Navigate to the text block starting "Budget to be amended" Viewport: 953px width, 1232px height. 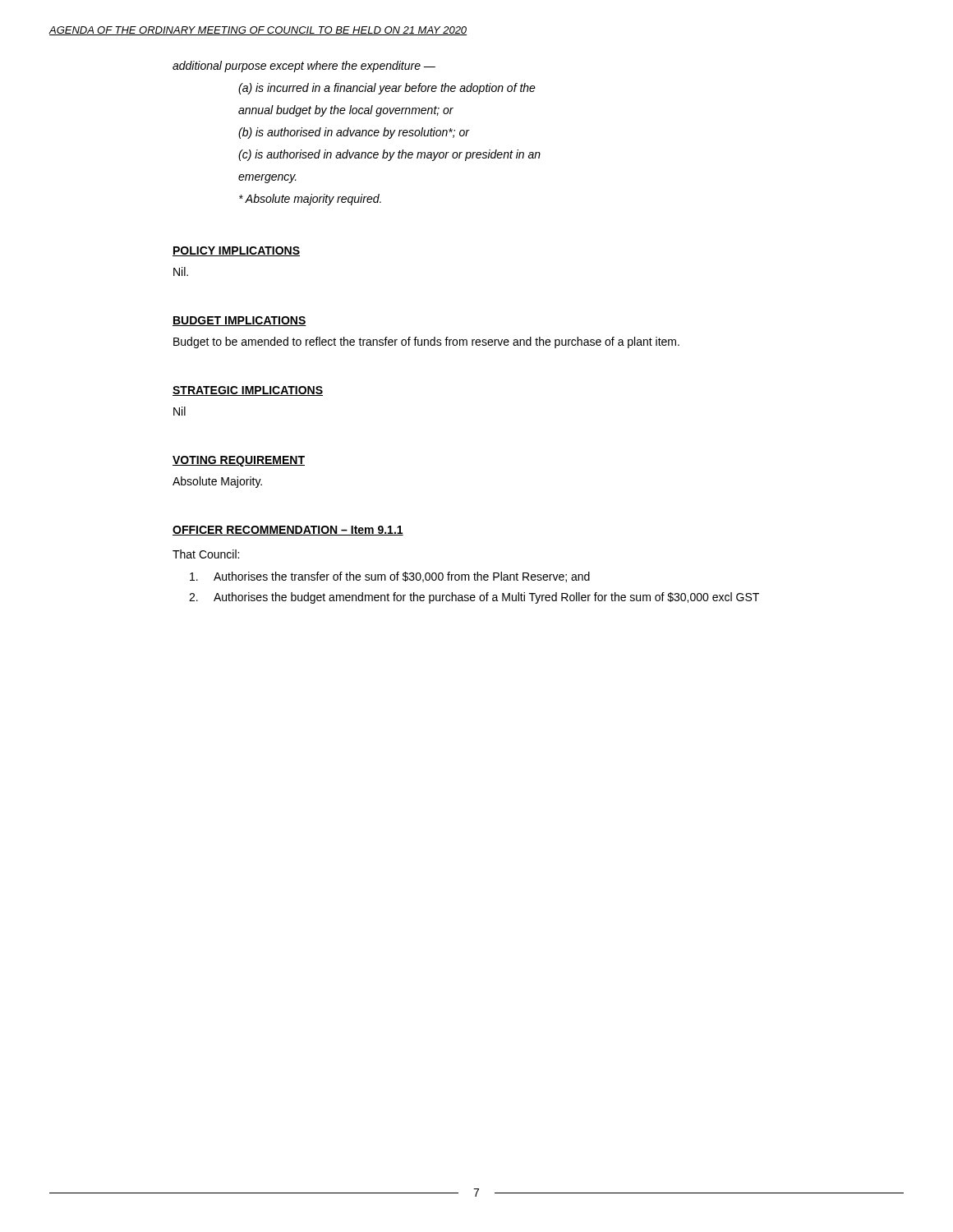point(426,342)
